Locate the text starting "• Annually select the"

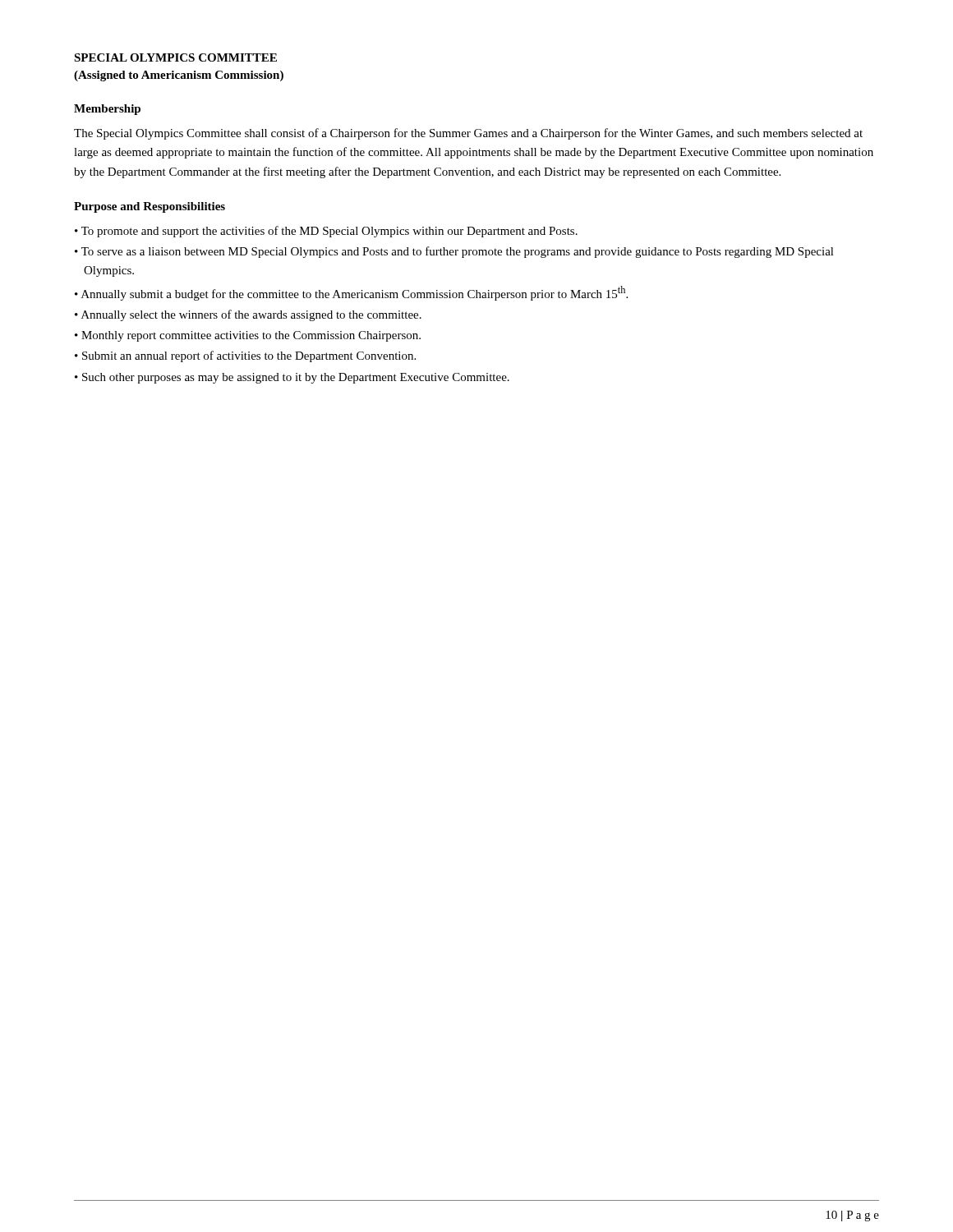coord(248,314)
